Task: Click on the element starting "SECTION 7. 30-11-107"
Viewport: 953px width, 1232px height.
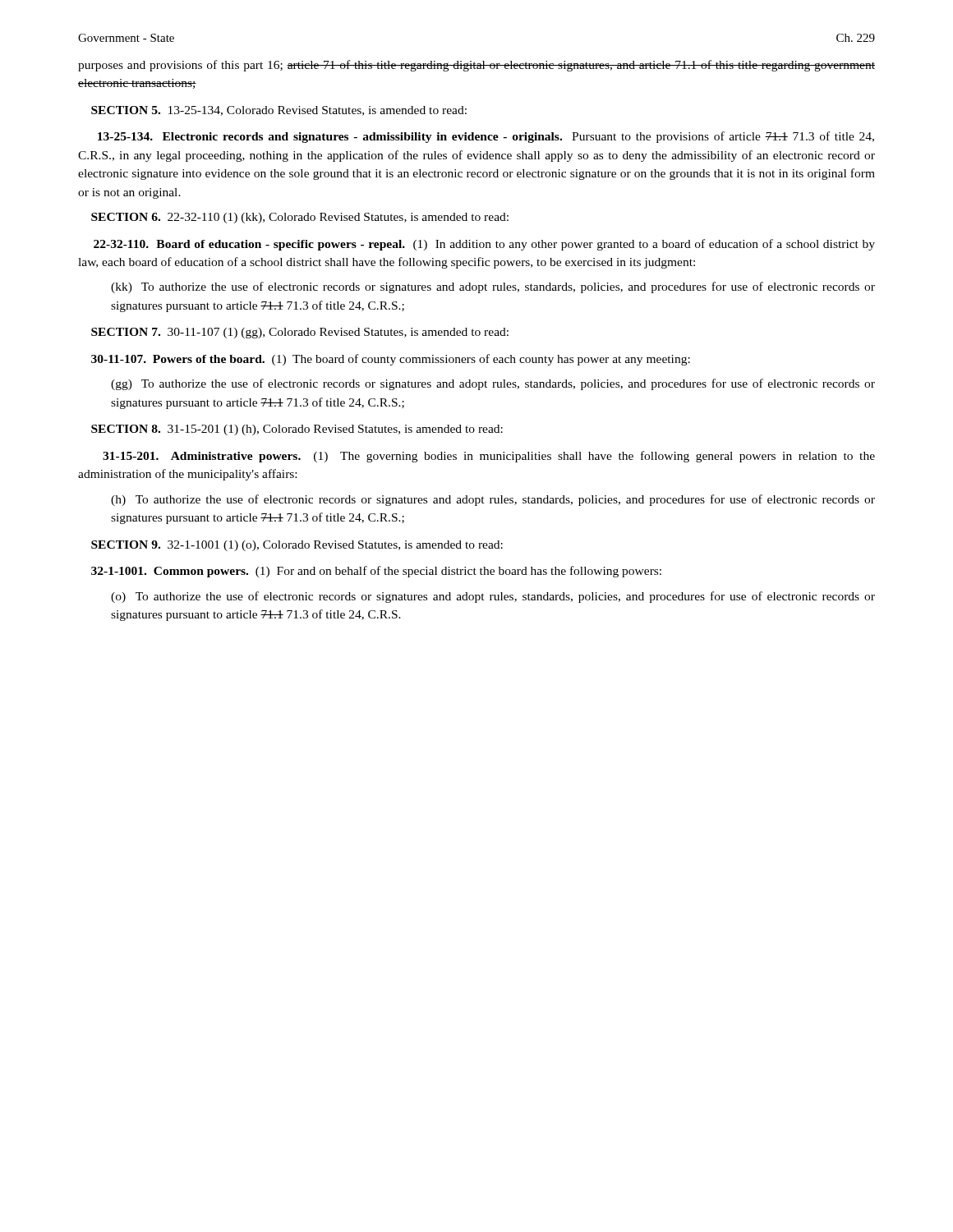Action: click(294, 332)
